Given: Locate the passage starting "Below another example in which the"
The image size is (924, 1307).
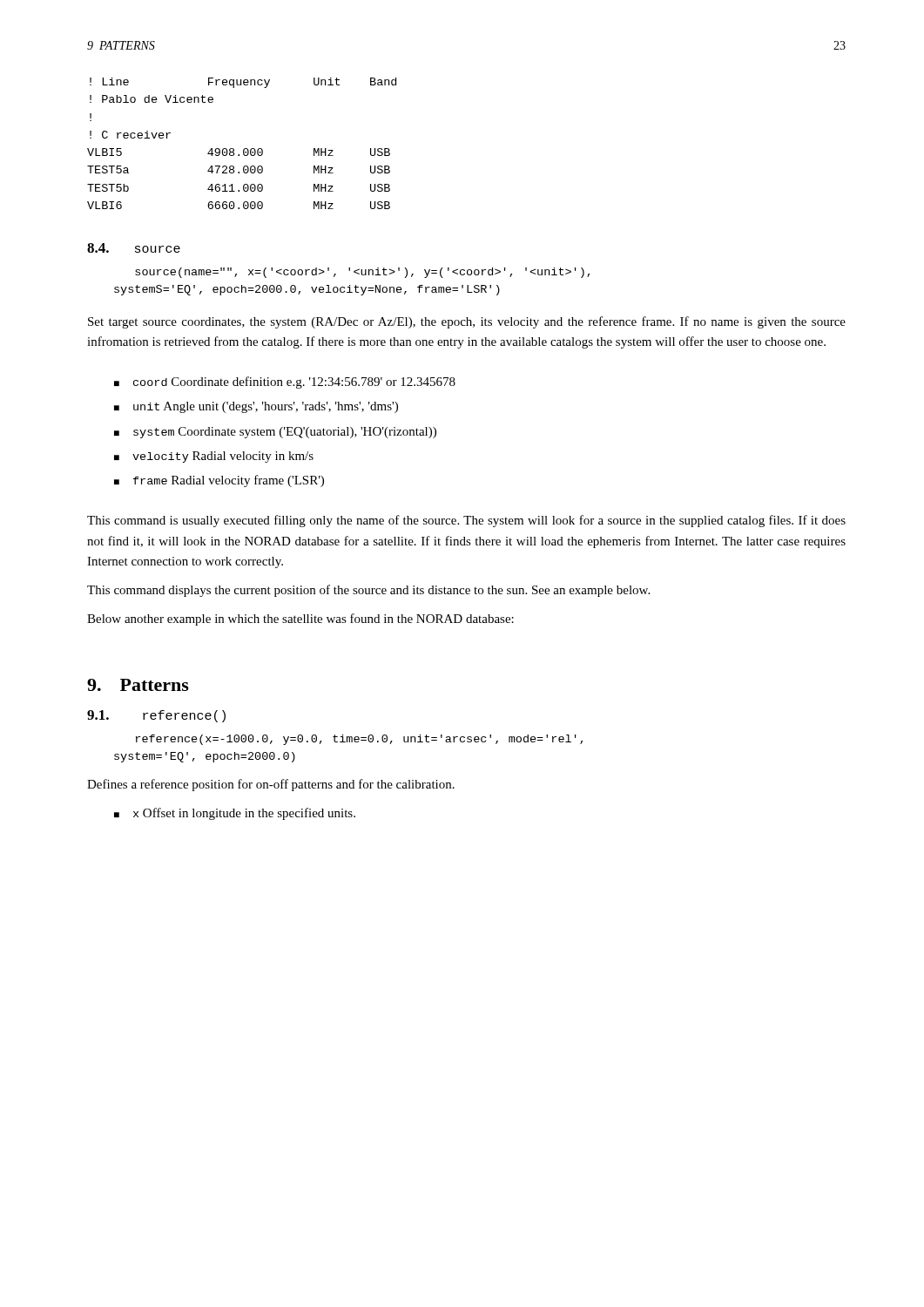Looking at the screenshot, I should pyautogui.click(x=301, y=619).
